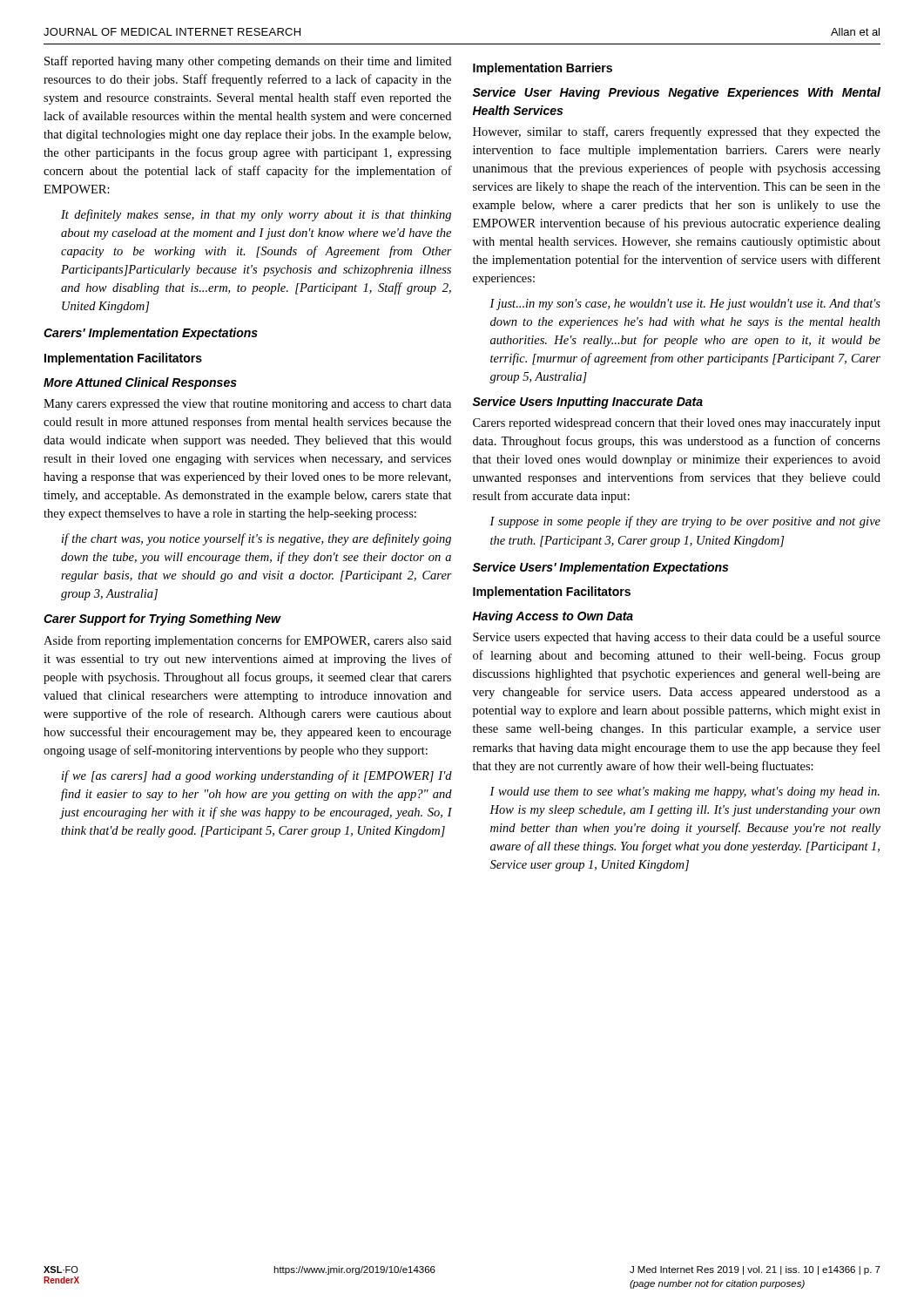
Task: Navigate to the text block starting "It definitely makes sense, in that my only"
Action: coord(256,261)
